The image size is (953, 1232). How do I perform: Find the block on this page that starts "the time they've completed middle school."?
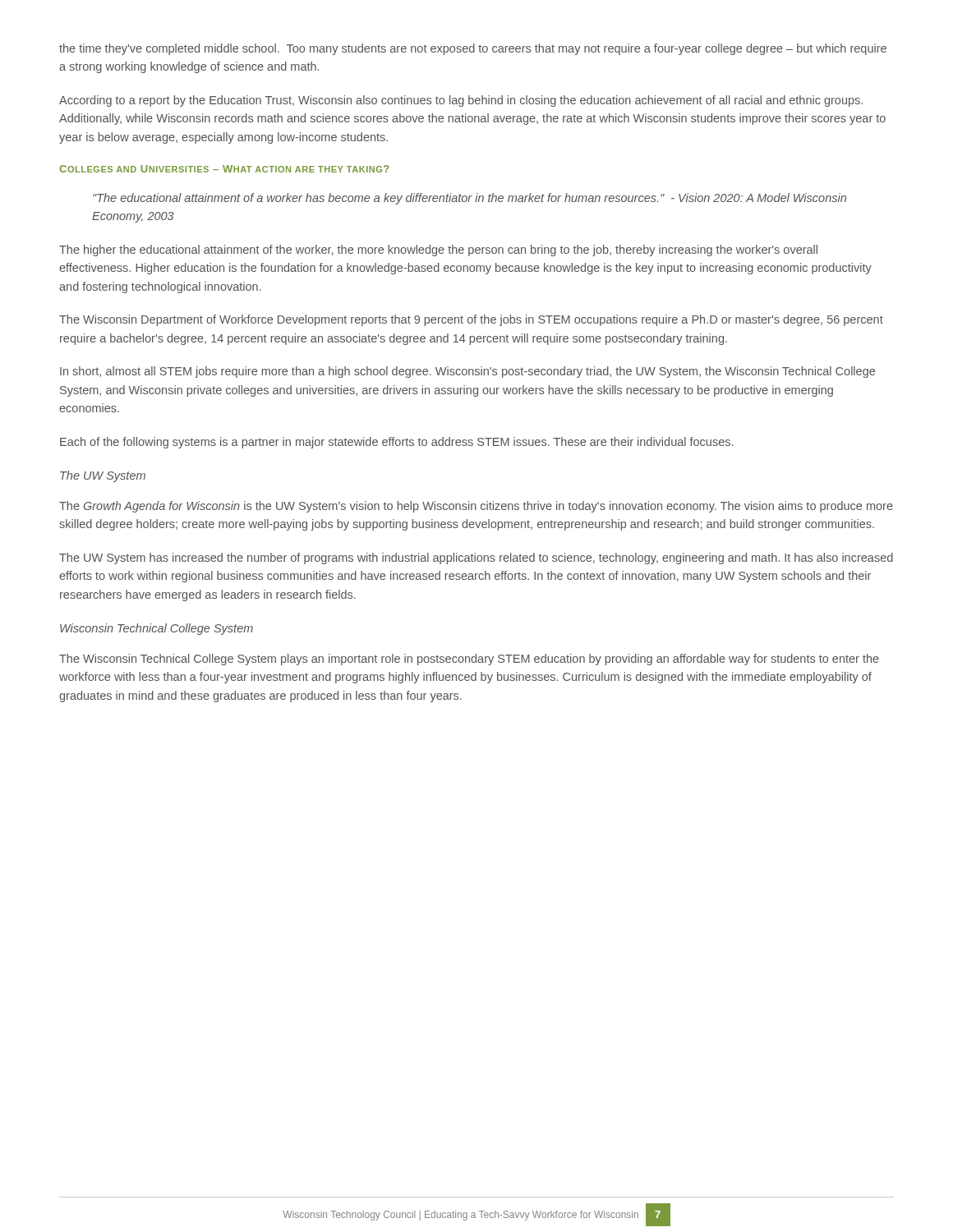473,58
